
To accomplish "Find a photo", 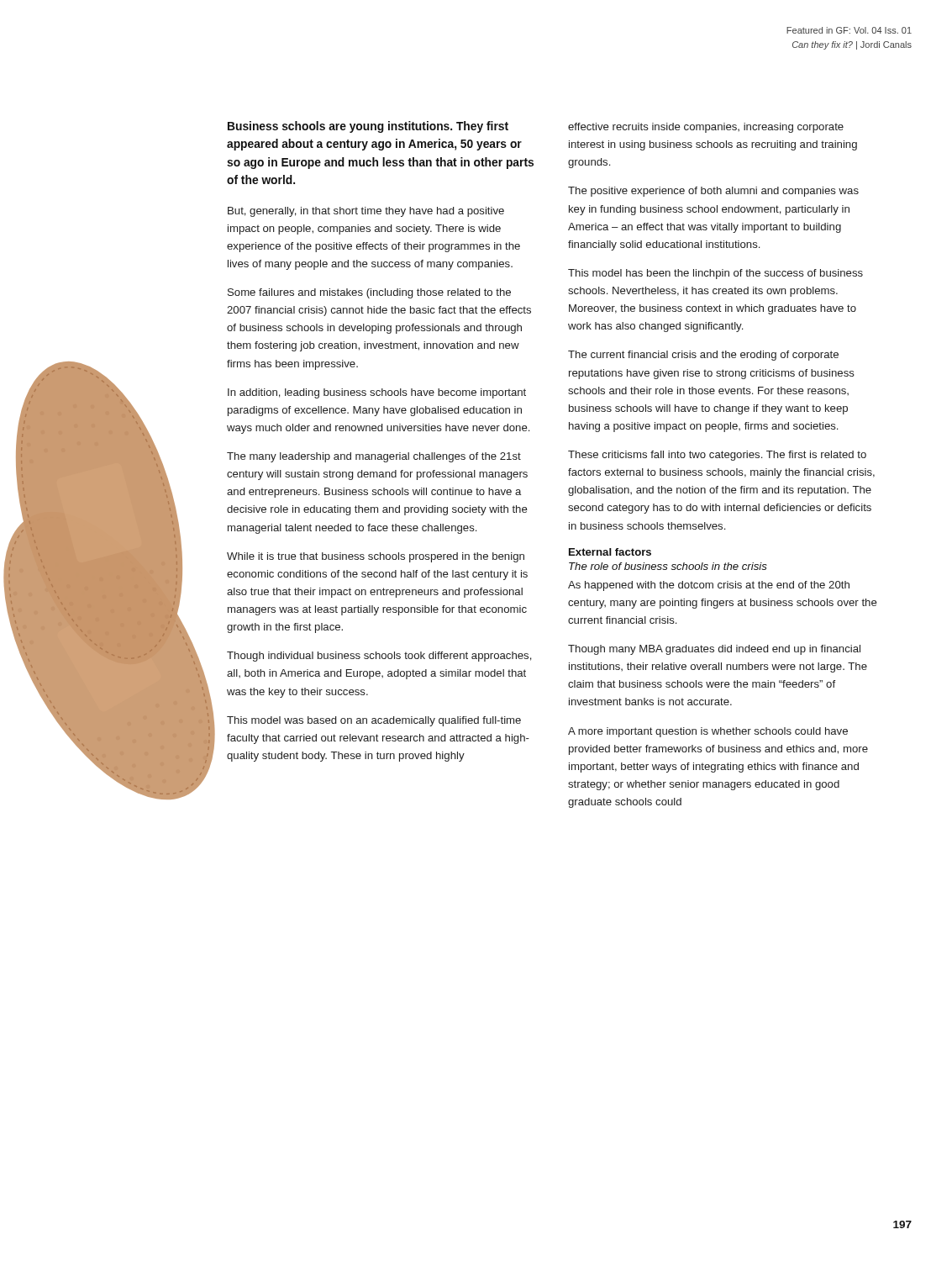I will tap(111, 521).
